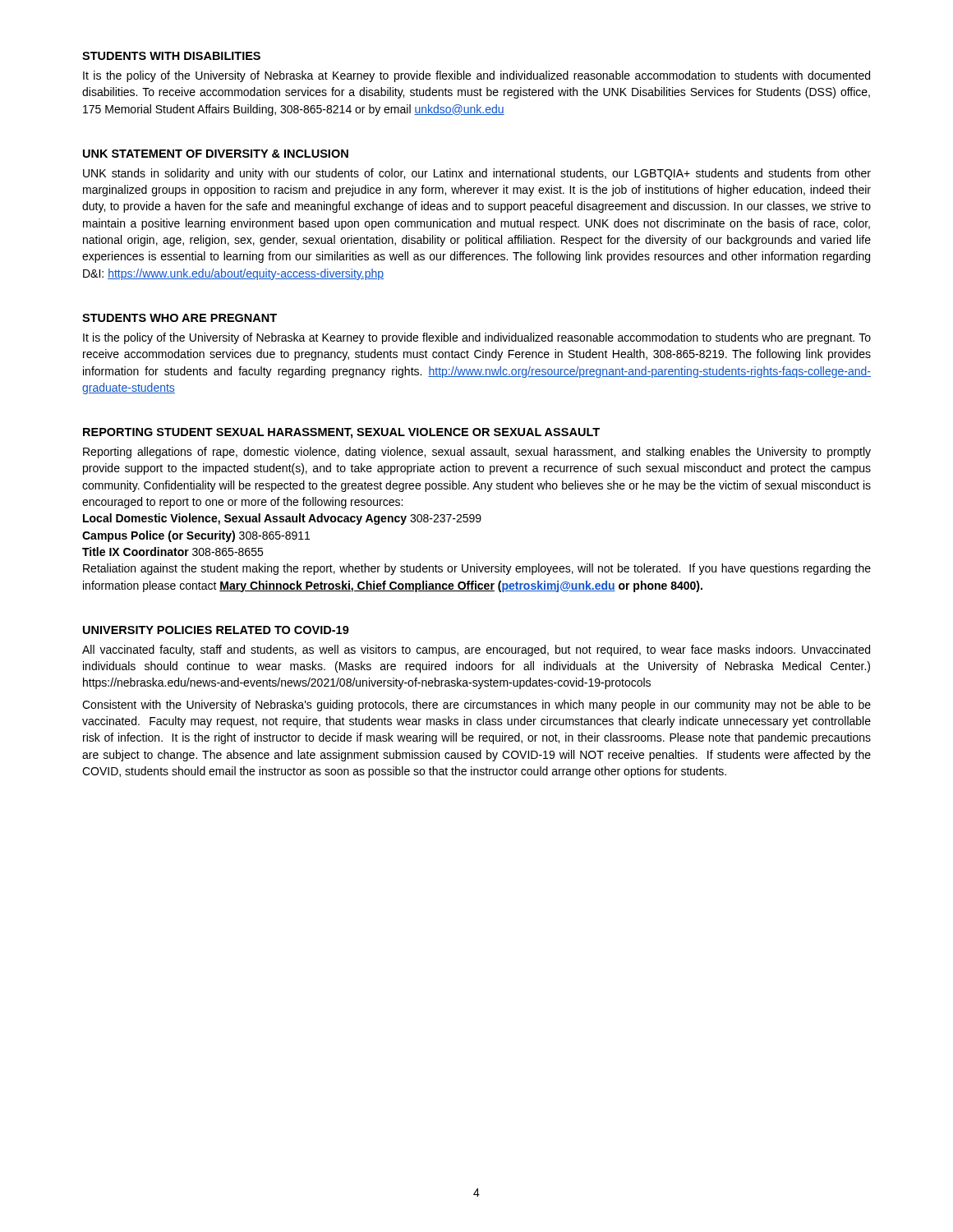Where is the section header that starts "REPORTING STUDENT SEXUAL HARASSMENT, SEXUAL VIOLENCE OR"?
Viewport: 953px width, 1232px height.
[x=476, y=432]
